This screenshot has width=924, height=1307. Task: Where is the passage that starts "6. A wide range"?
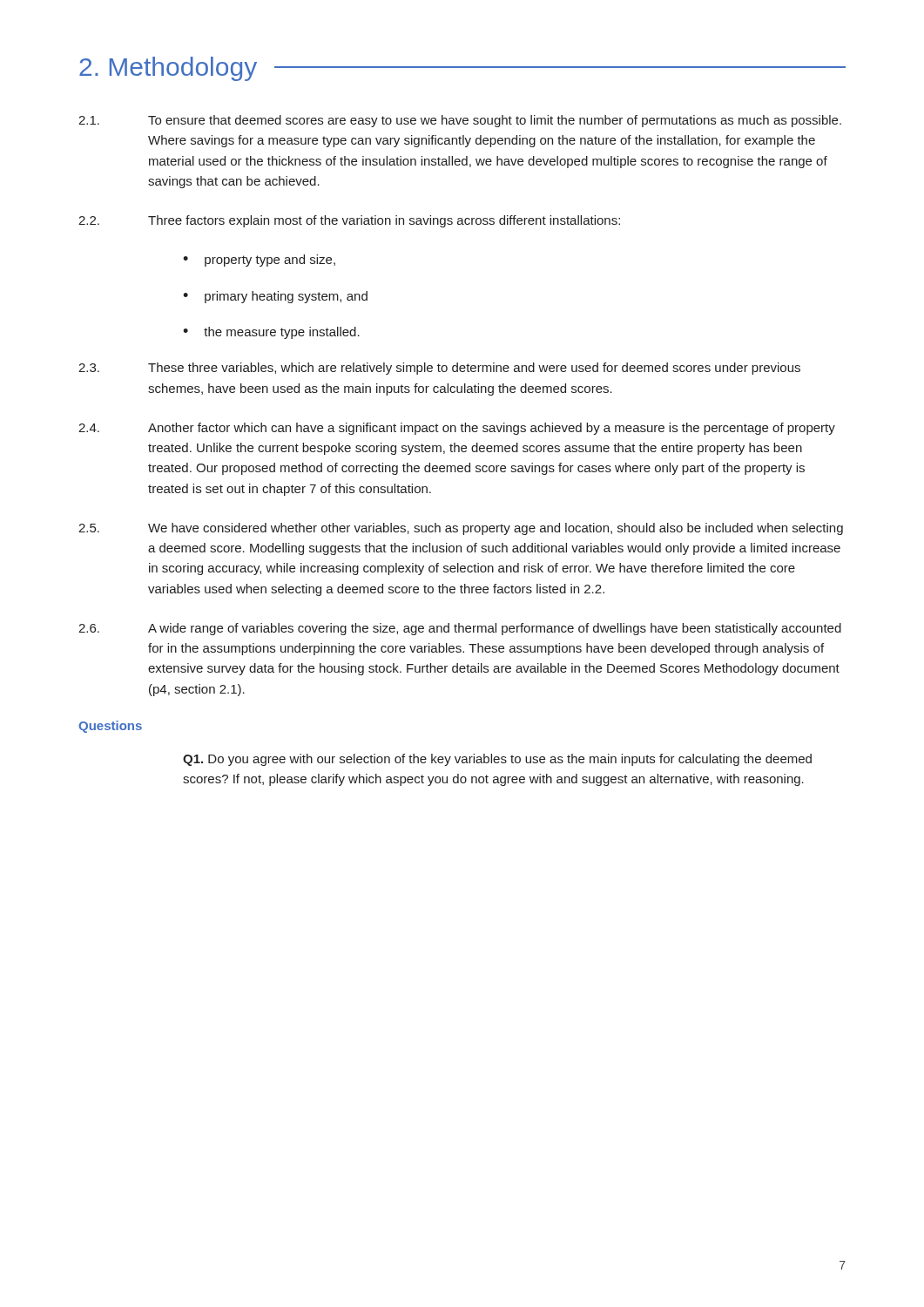(x=462, y=658)
